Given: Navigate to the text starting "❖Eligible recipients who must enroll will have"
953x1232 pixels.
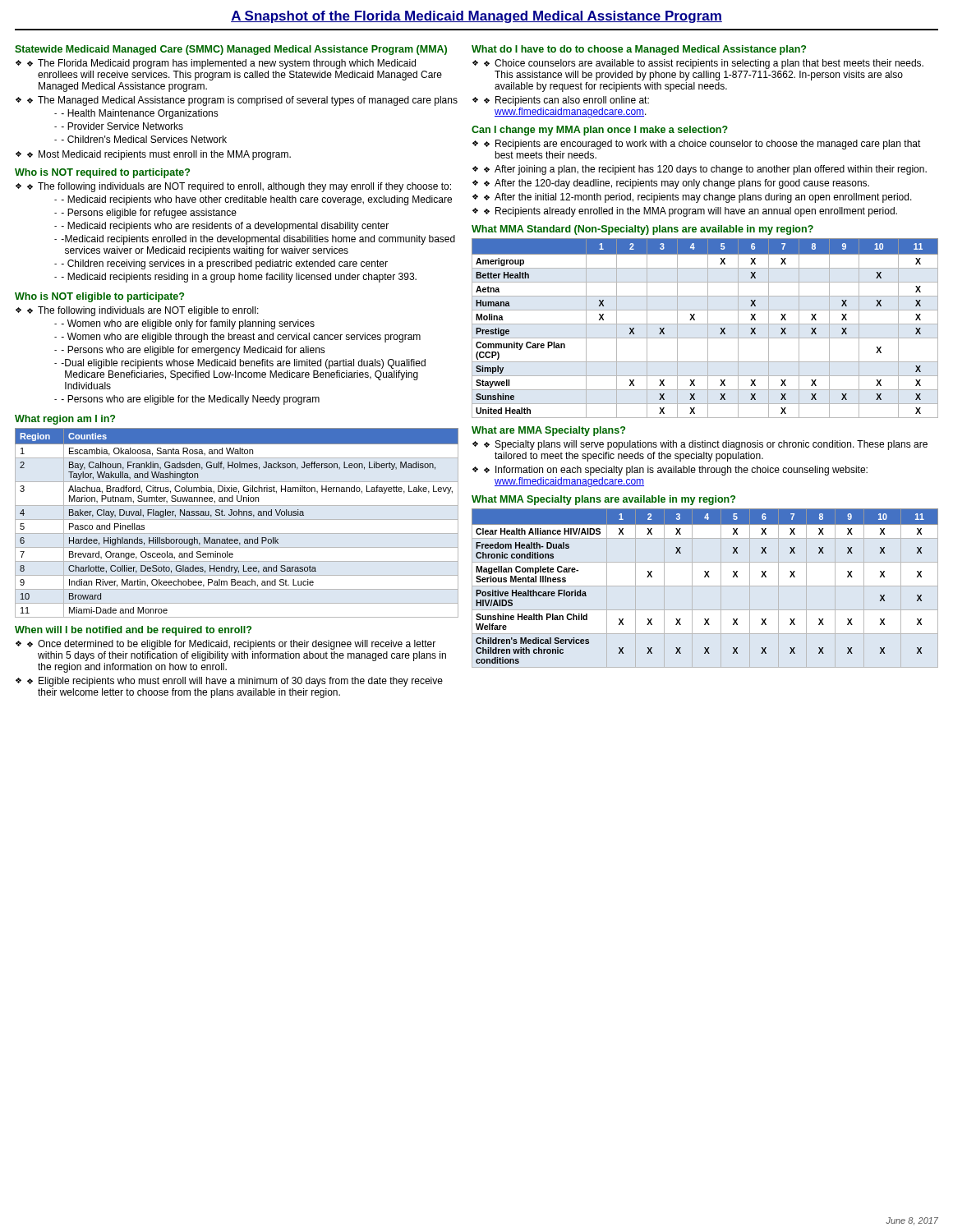Looking at the screenshot, I should [x=242, y=687].
